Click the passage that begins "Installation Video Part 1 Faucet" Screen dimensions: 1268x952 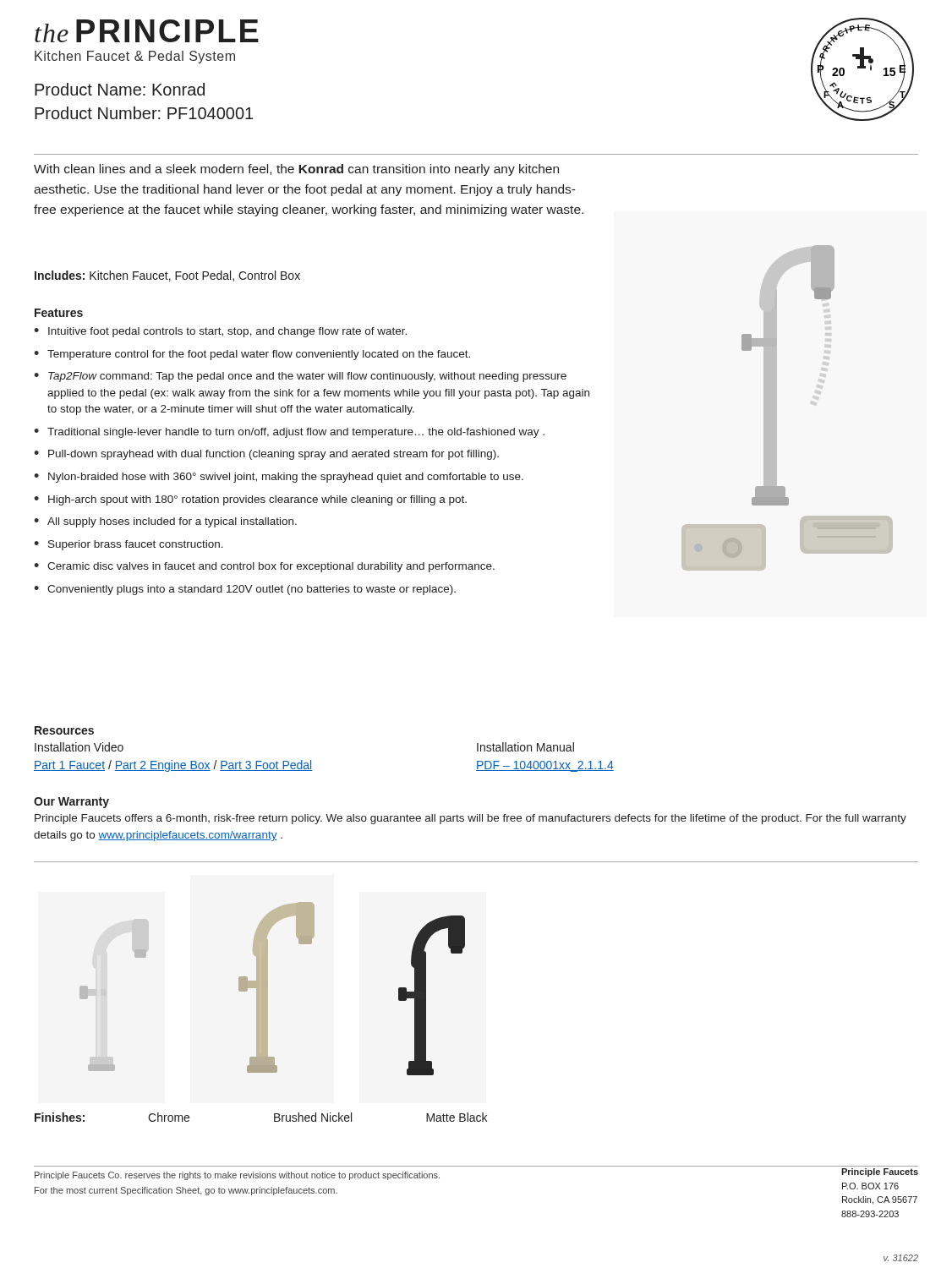pos(255,757)
